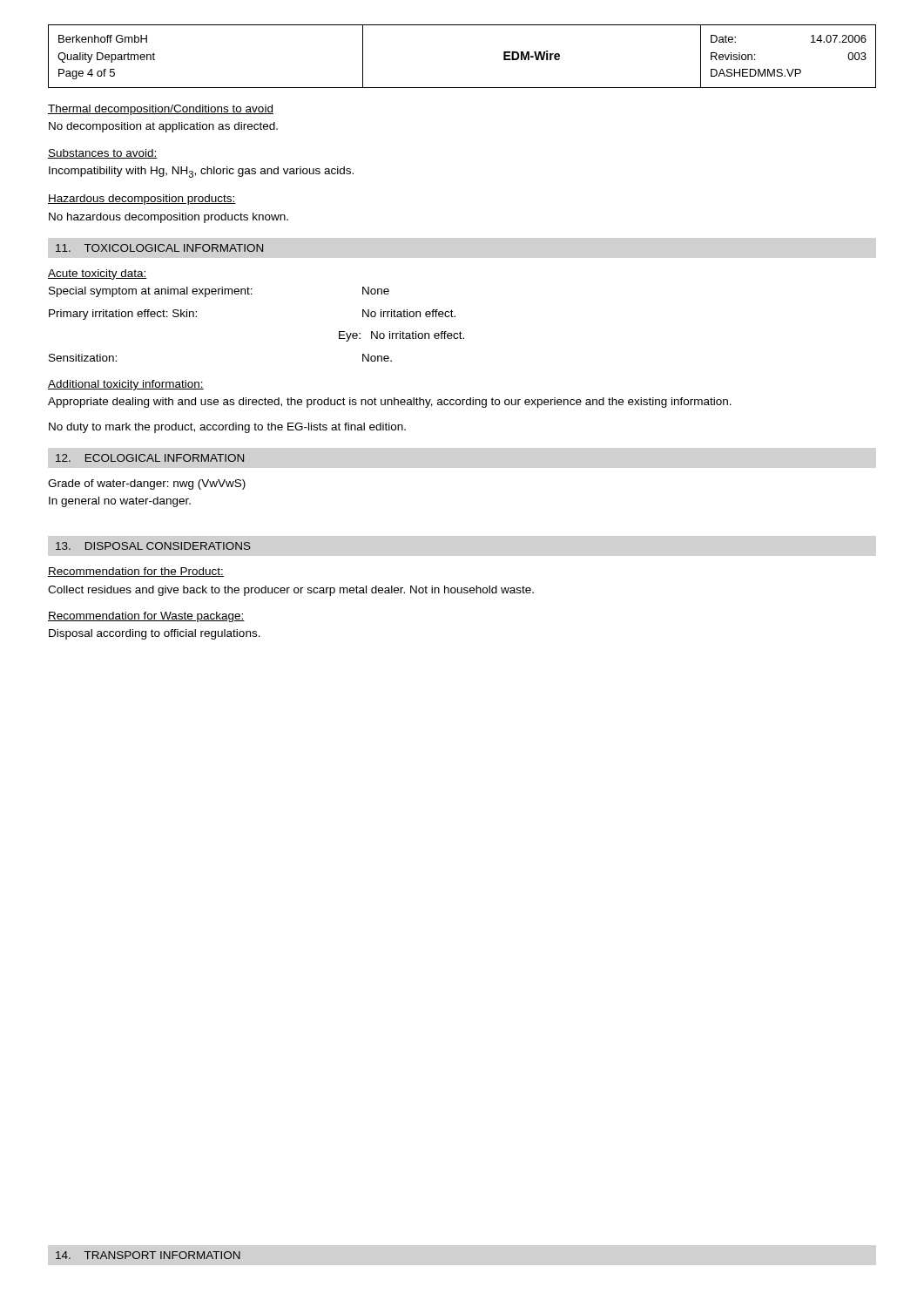Click on the passage starting "14. TRANSPORT INFORMATION"
924x1307 pixels.
[148, 1255]
